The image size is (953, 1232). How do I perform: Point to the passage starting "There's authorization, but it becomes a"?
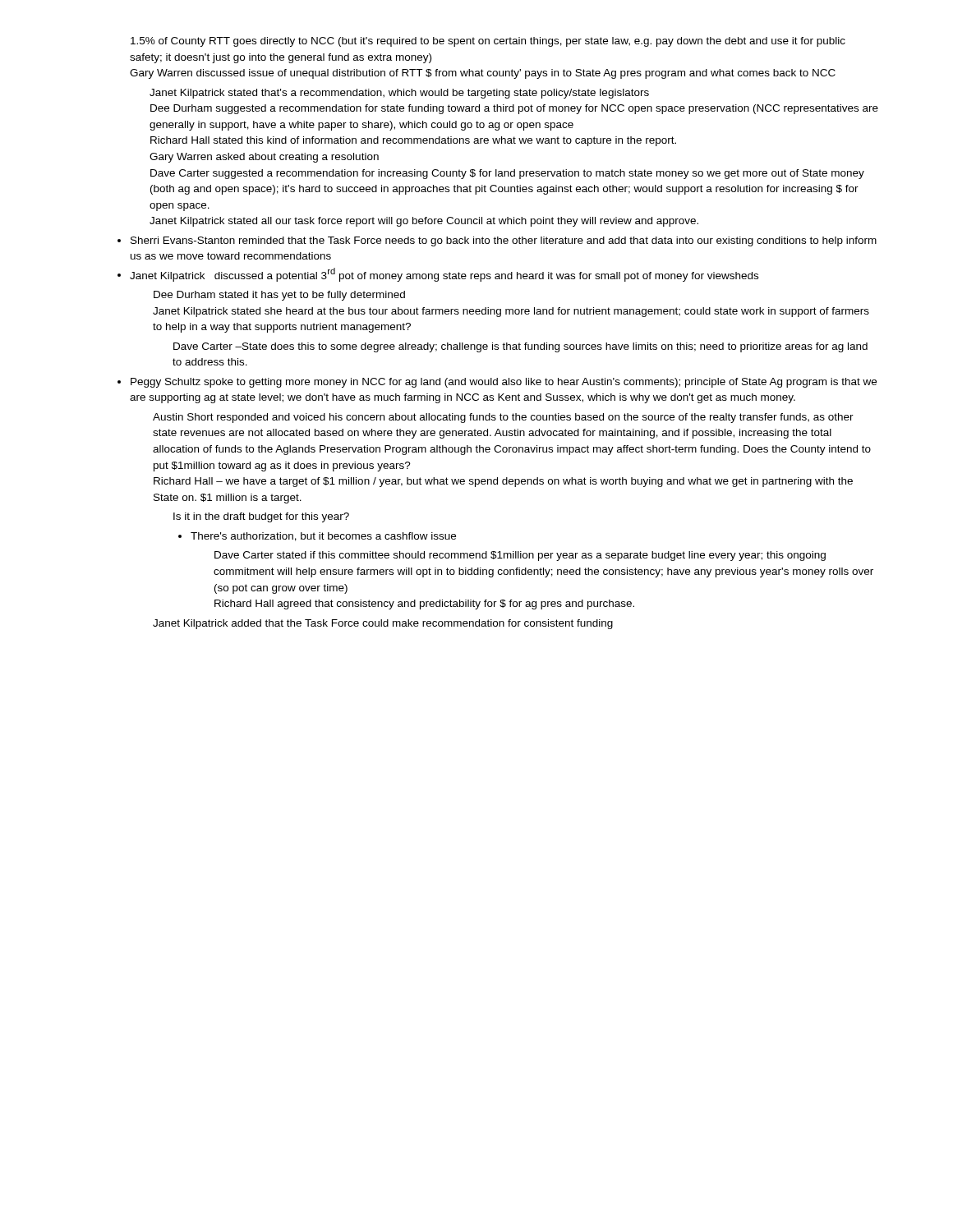(535, 570)
